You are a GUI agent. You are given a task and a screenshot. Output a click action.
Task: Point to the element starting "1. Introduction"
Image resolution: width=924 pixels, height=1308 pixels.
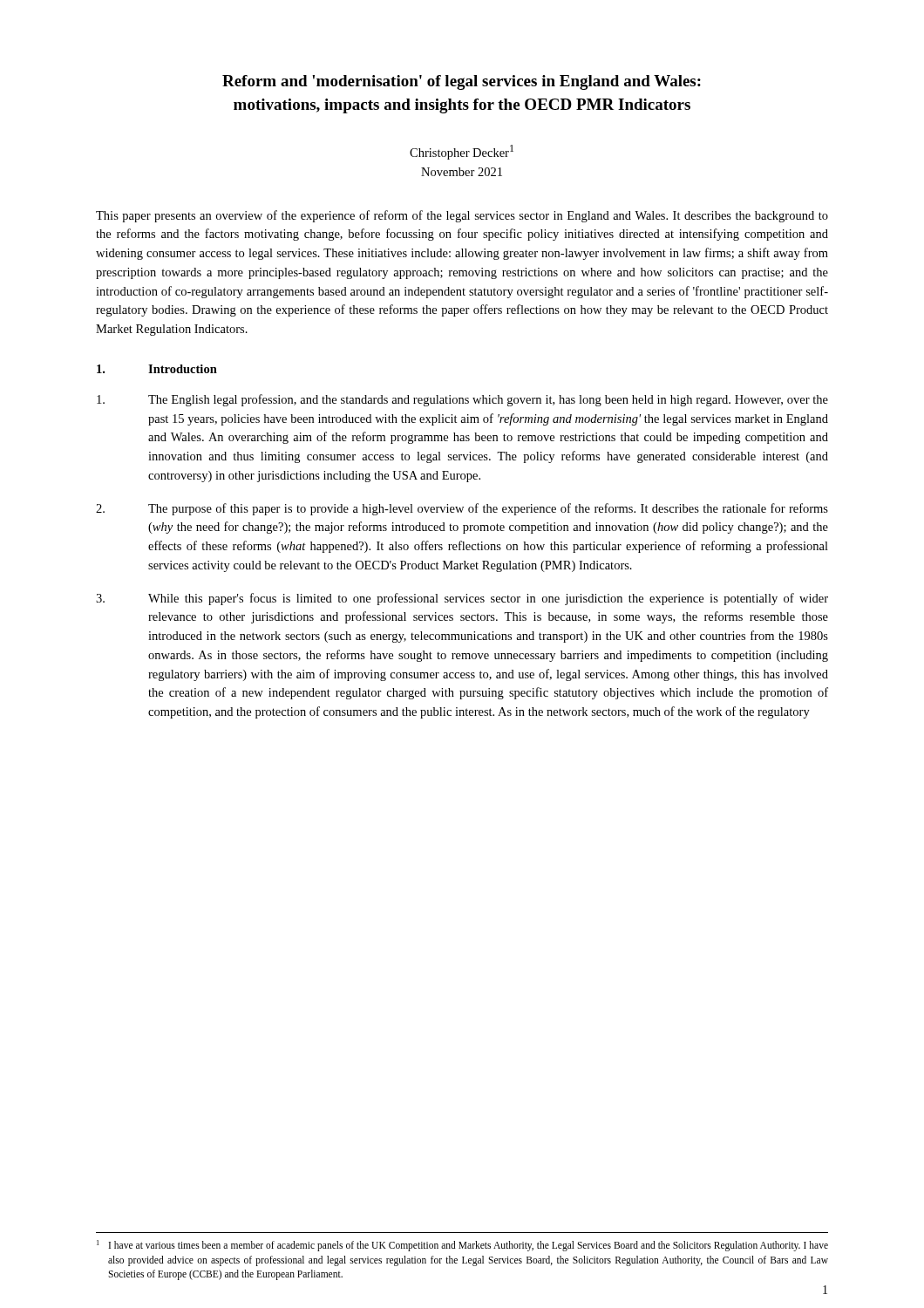[156, 369]
